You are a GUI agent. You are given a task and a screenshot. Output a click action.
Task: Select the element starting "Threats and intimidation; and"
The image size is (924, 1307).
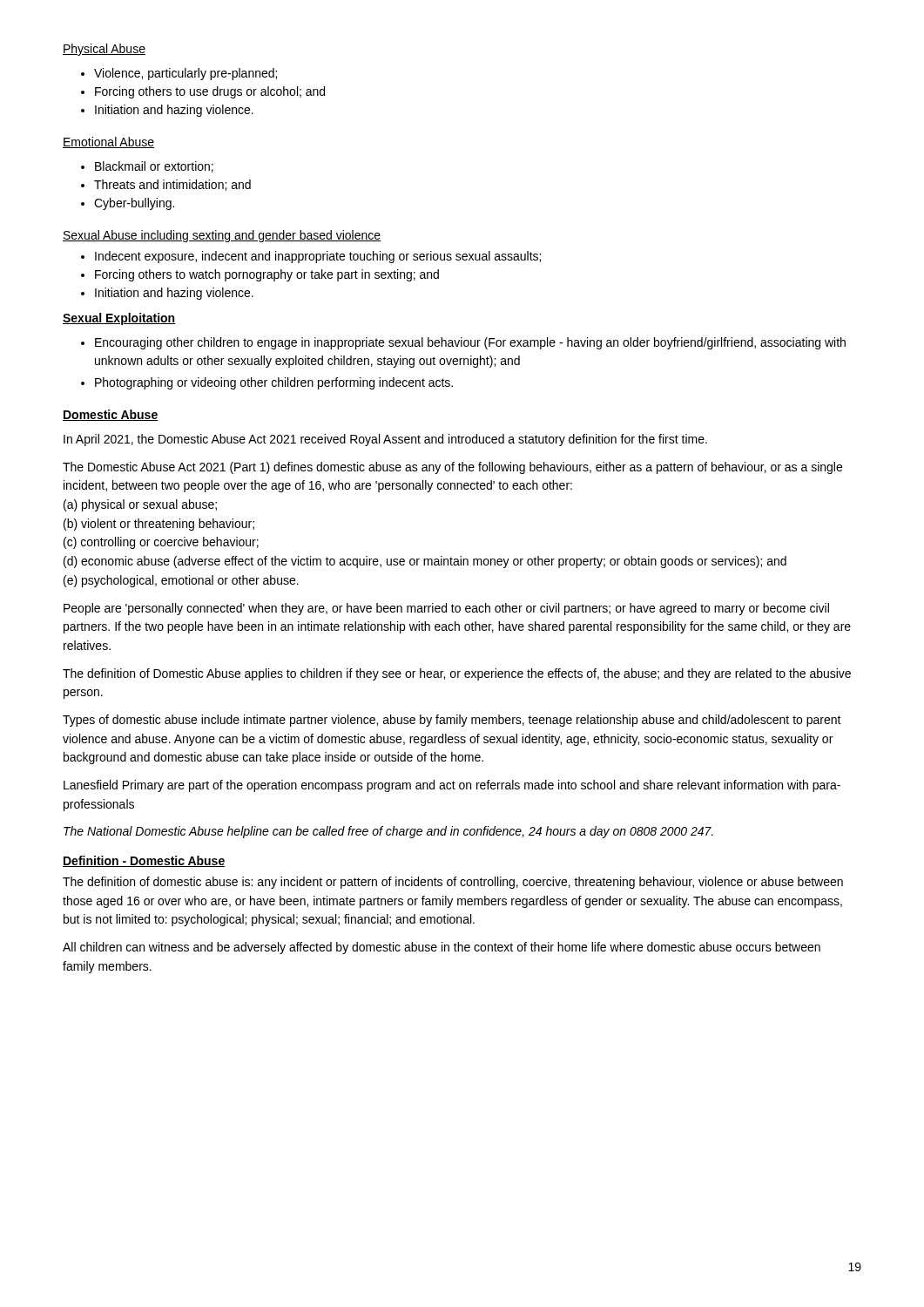click(166, 185)
